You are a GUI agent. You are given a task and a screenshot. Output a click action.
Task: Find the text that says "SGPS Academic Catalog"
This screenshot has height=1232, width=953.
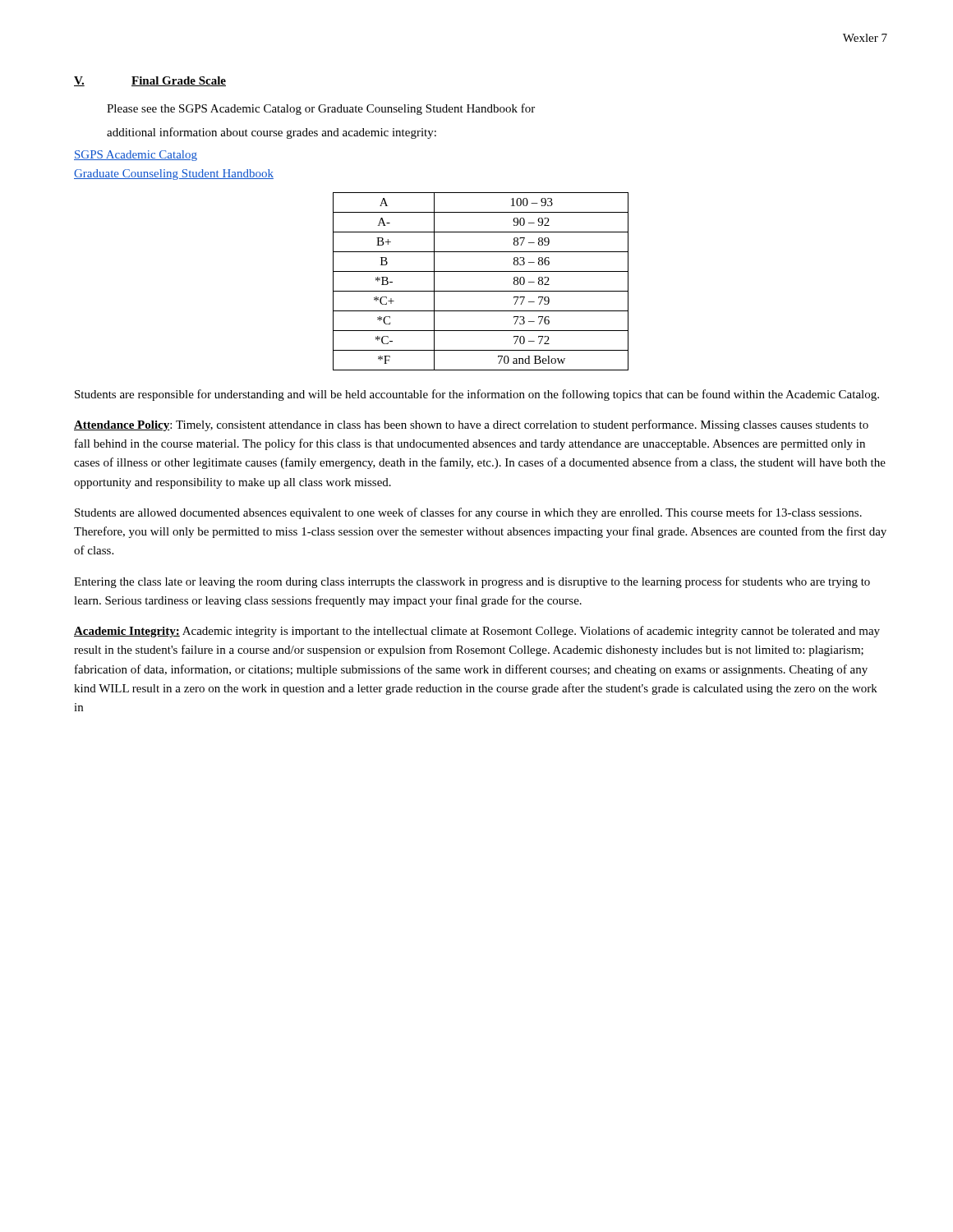[136, 156]
